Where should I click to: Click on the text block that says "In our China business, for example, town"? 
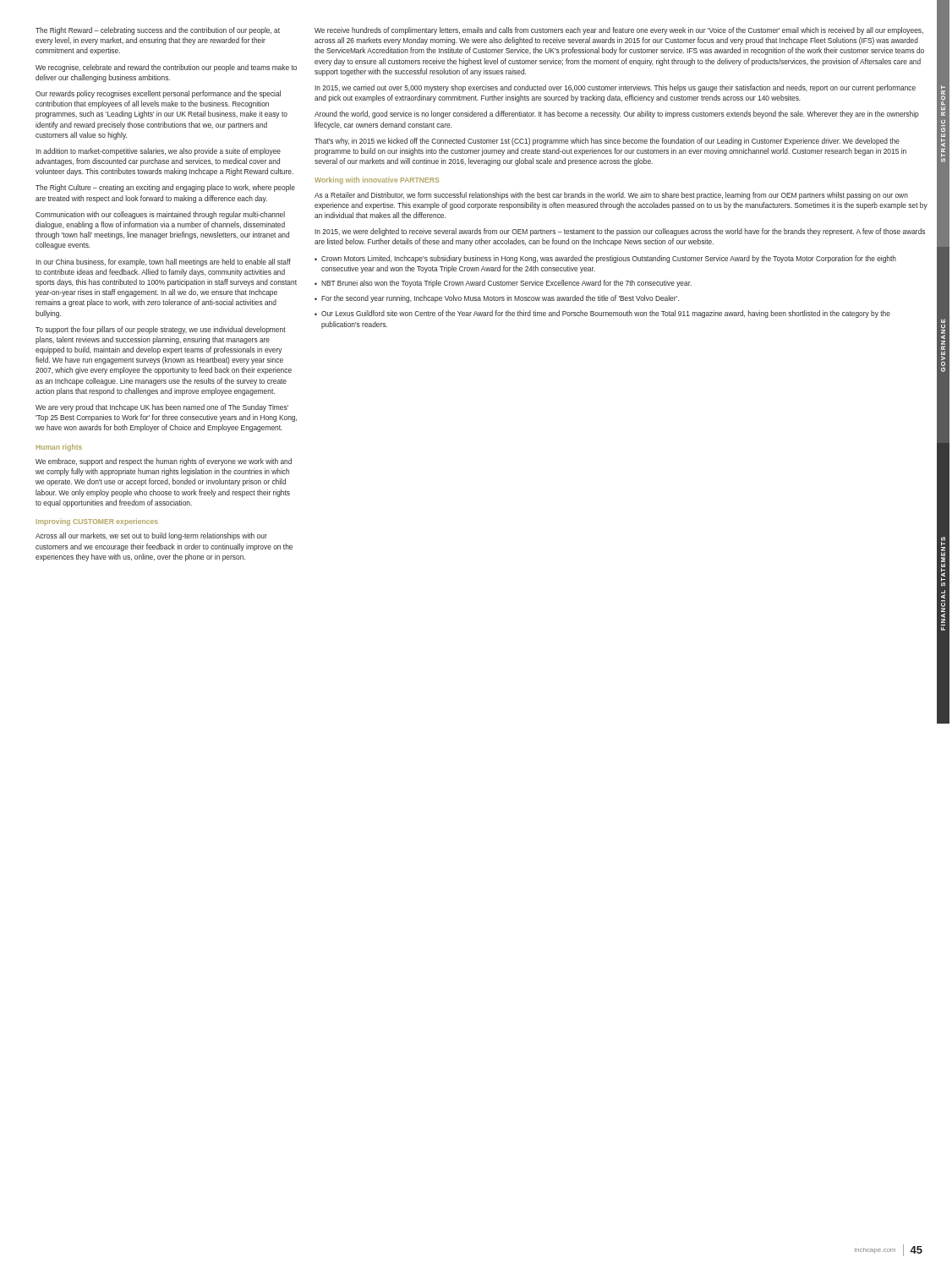167,288
